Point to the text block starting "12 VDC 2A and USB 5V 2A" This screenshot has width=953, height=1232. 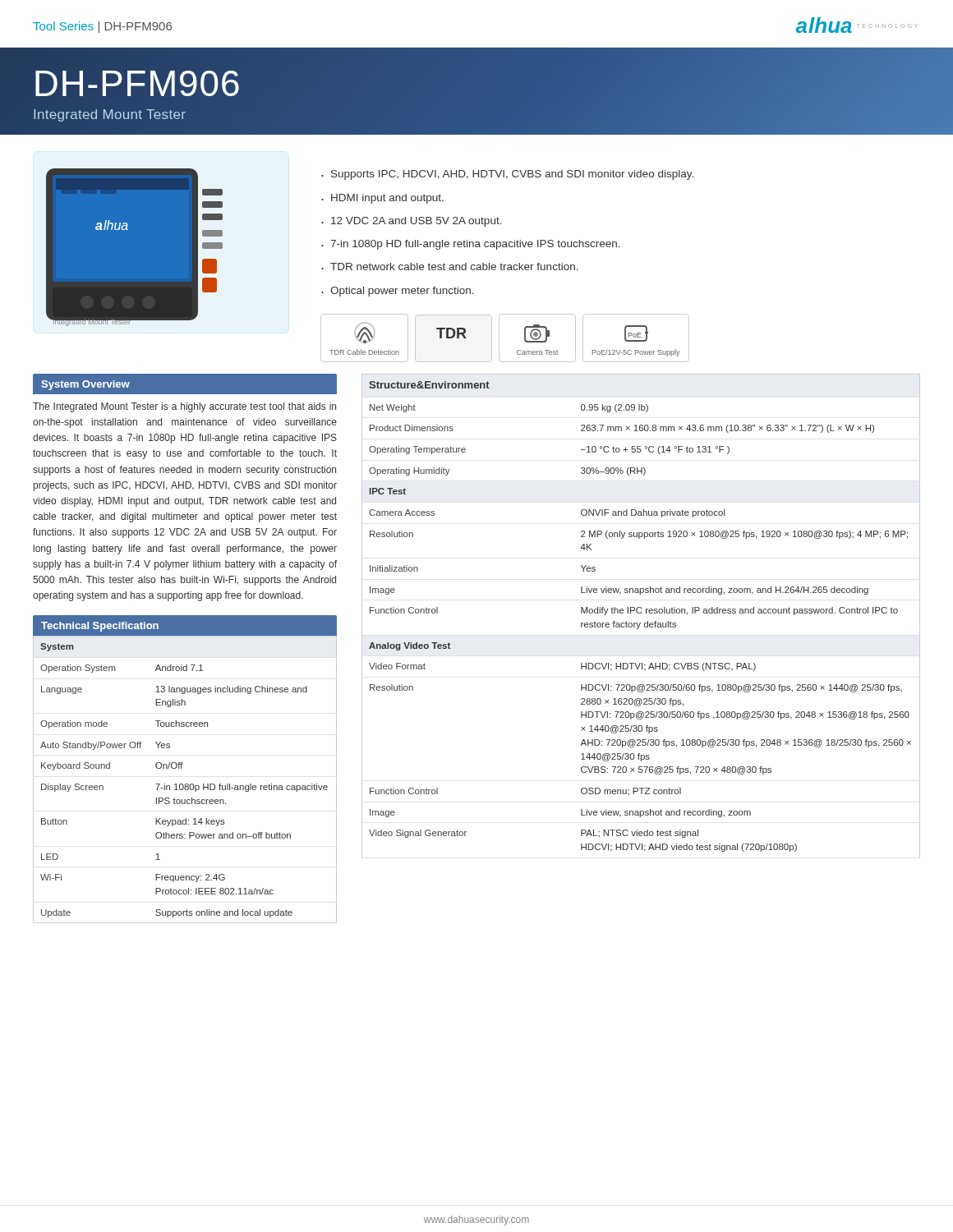[x=416, y=220]
